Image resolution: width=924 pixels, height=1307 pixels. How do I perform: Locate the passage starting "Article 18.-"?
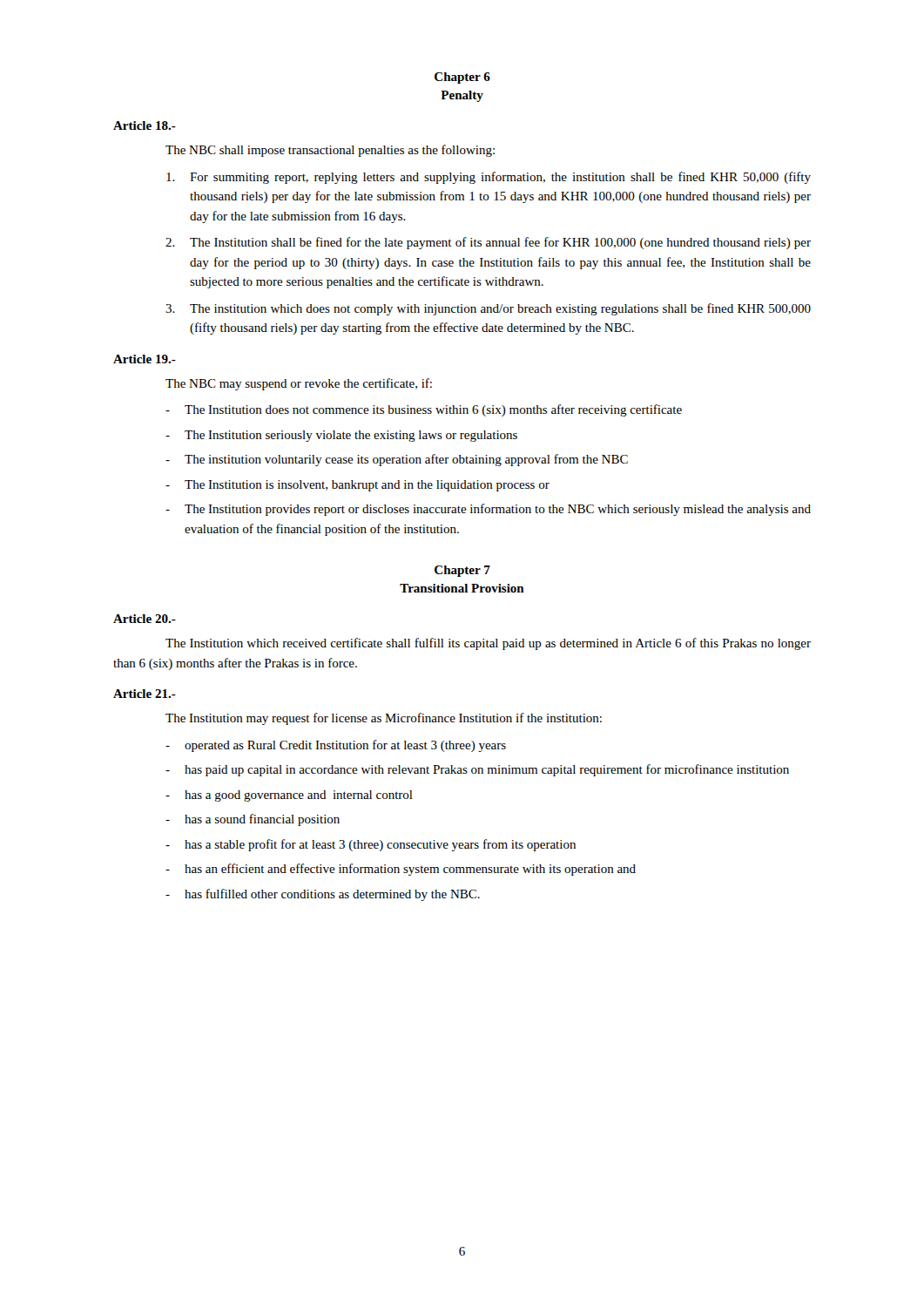pyautogui.click(x=144, y=125)
